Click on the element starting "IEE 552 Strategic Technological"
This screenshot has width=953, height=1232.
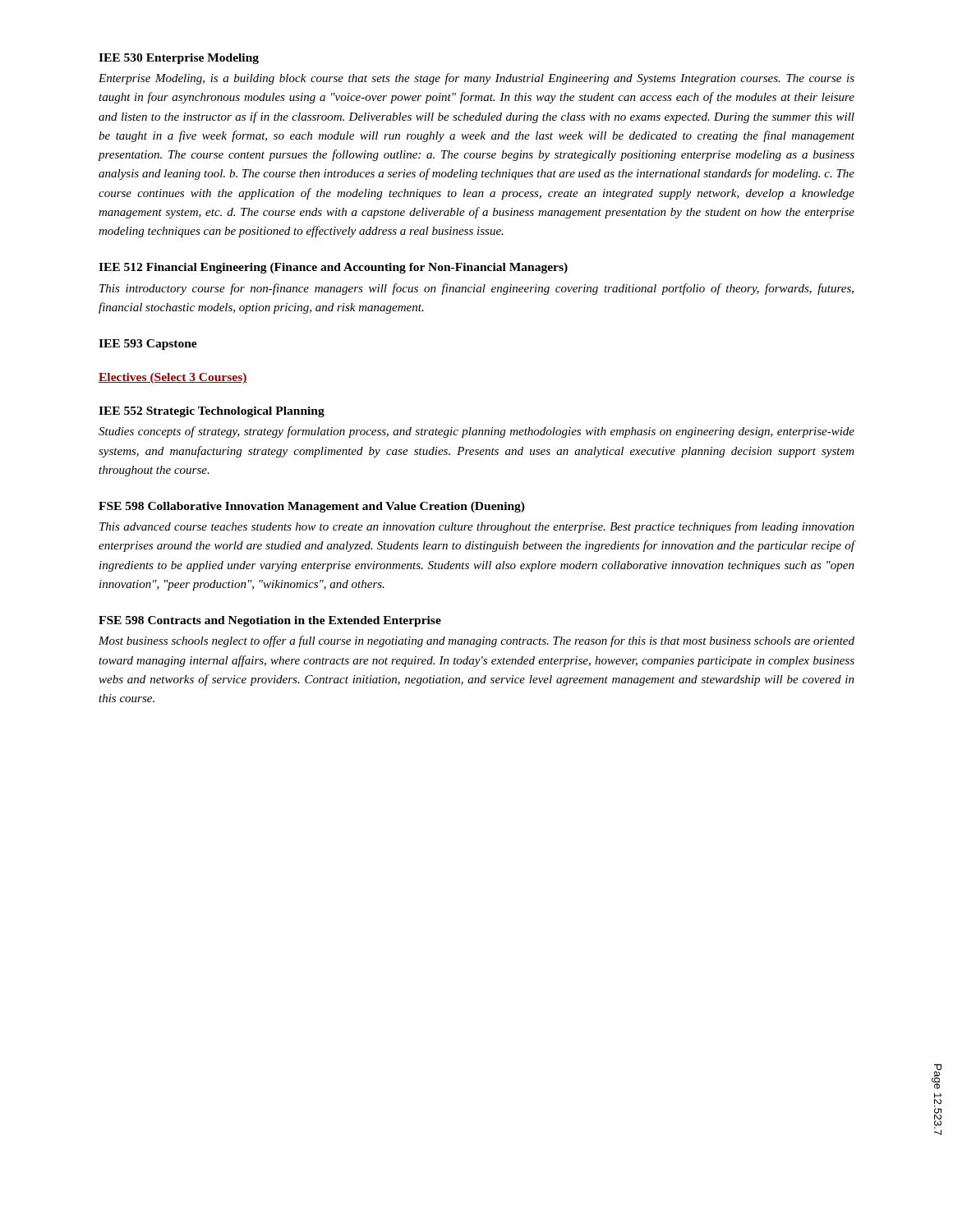(x=211, y=410)
